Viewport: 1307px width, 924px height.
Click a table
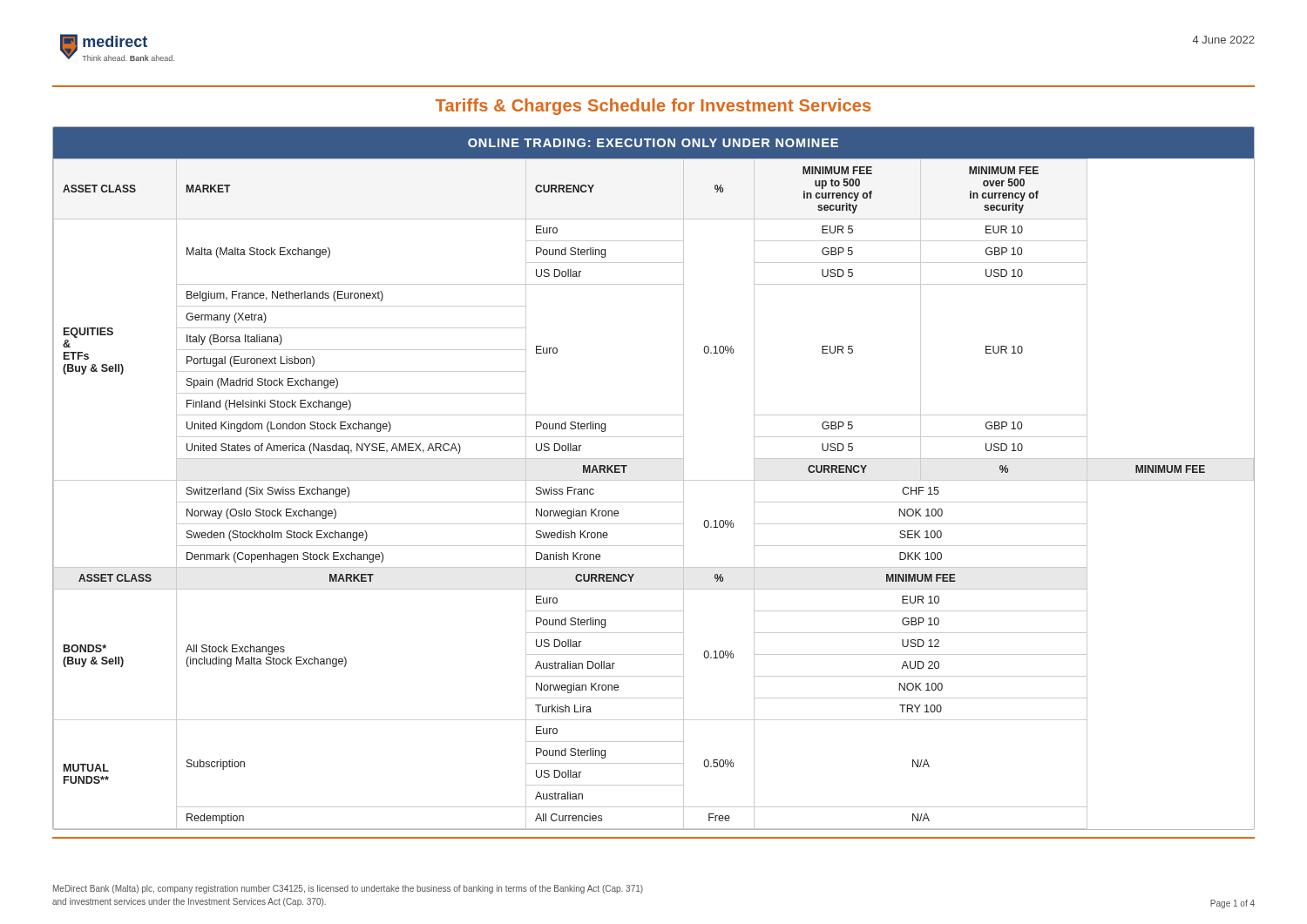pyautogui.click(x=654, y=478)
